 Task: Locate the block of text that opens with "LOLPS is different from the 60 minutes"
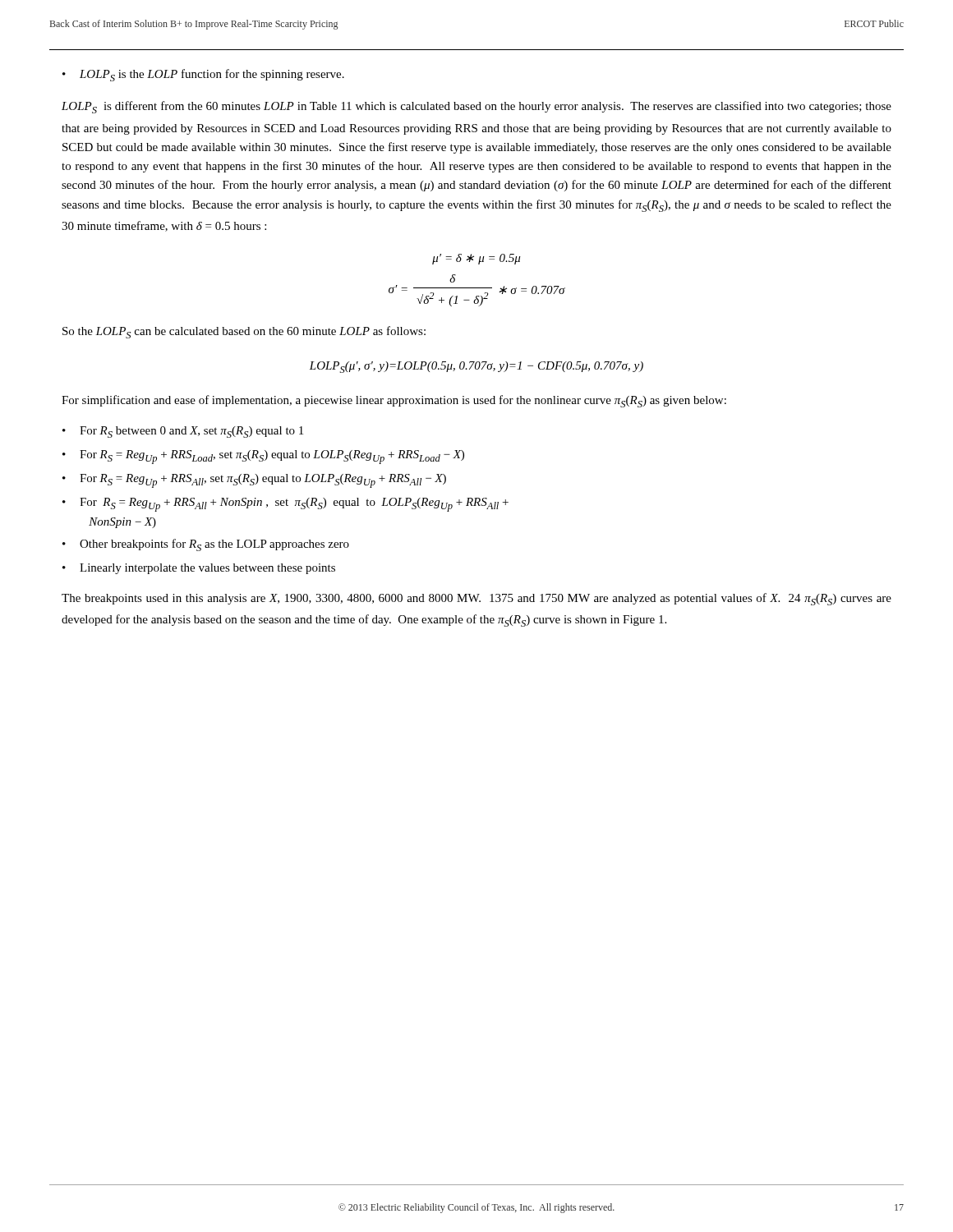(476, 166)
